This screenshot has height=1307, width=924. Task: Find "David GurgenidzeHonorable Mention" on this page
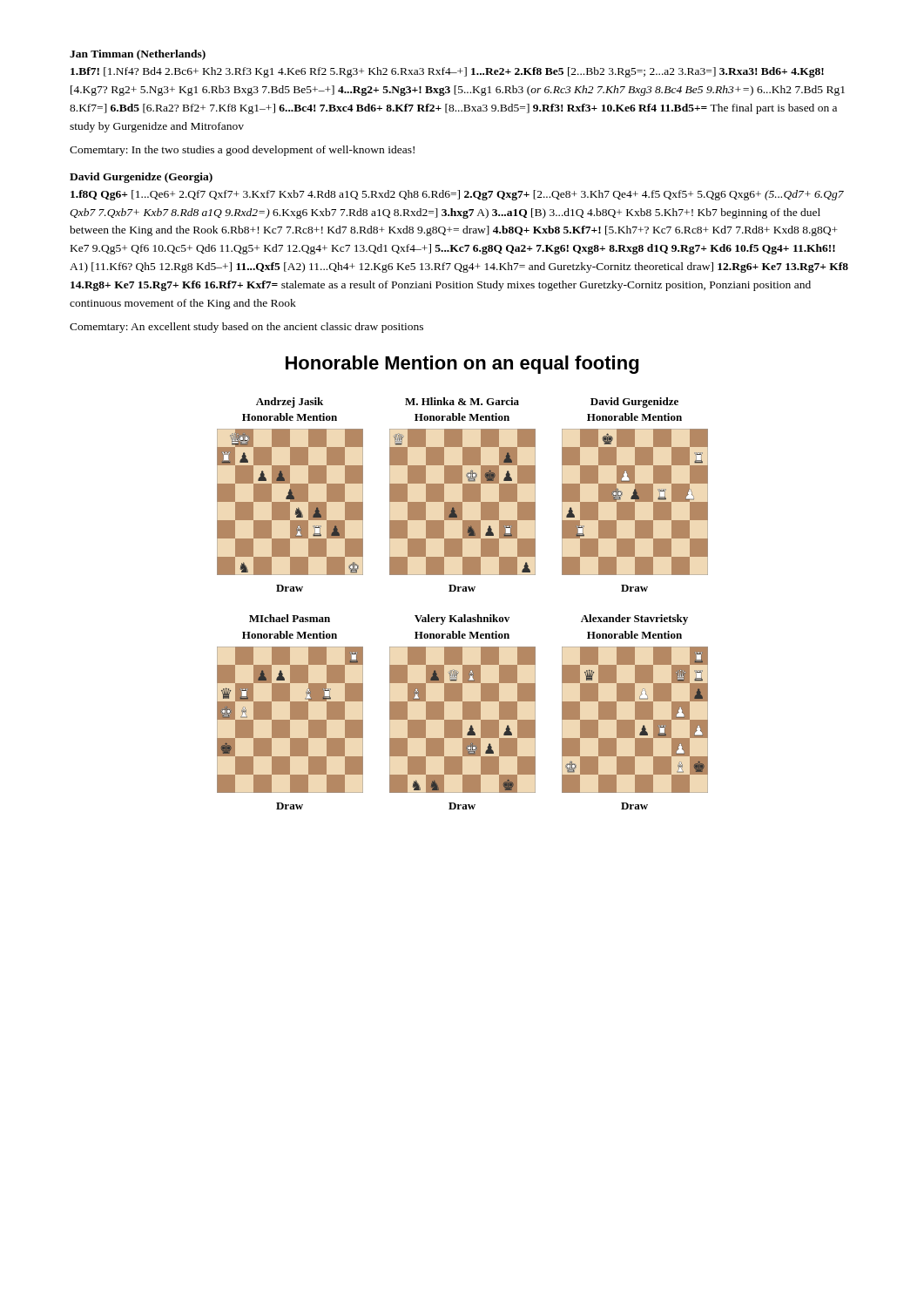point(634,409)
